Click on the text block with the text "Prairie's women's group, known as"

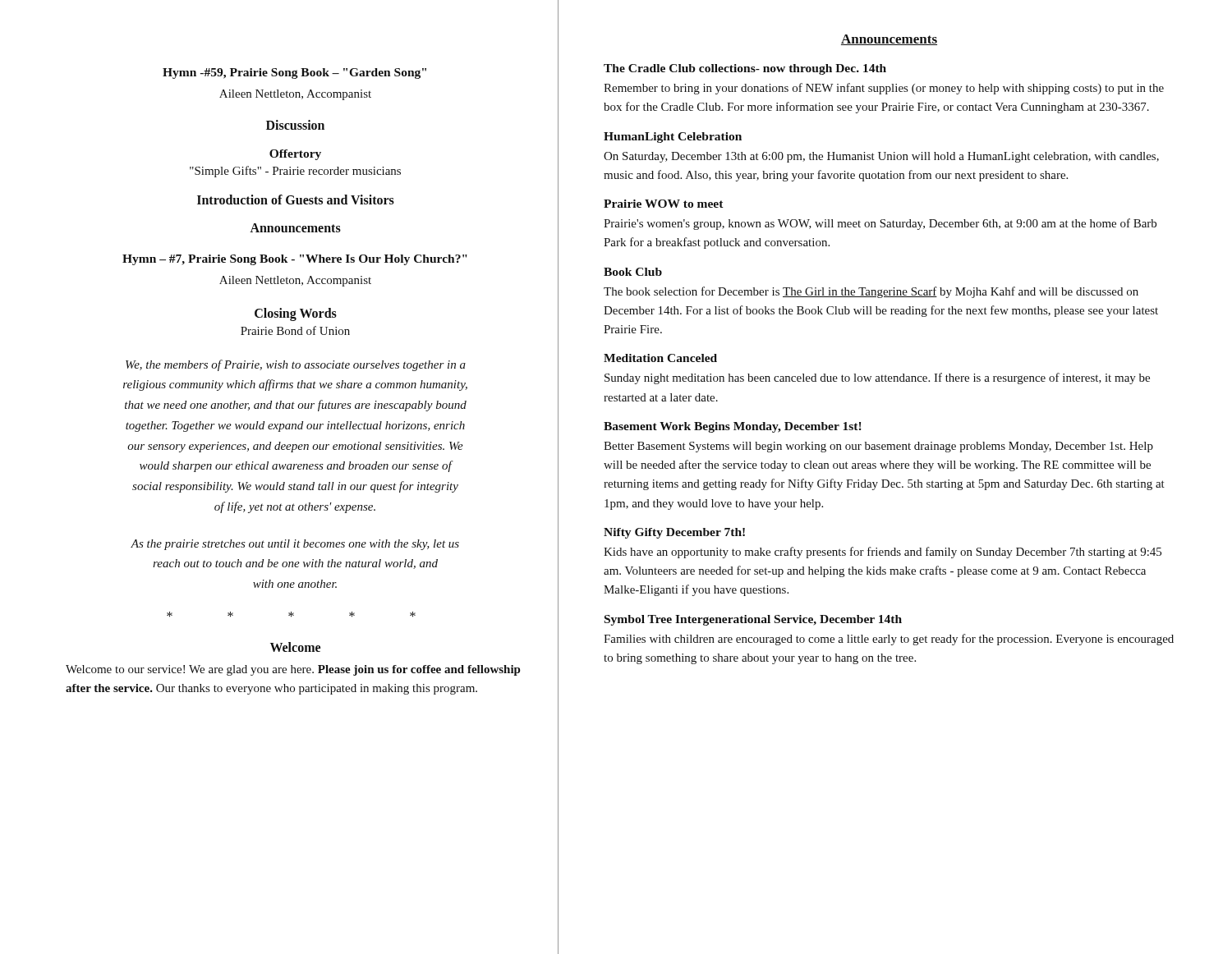(889, 233)
